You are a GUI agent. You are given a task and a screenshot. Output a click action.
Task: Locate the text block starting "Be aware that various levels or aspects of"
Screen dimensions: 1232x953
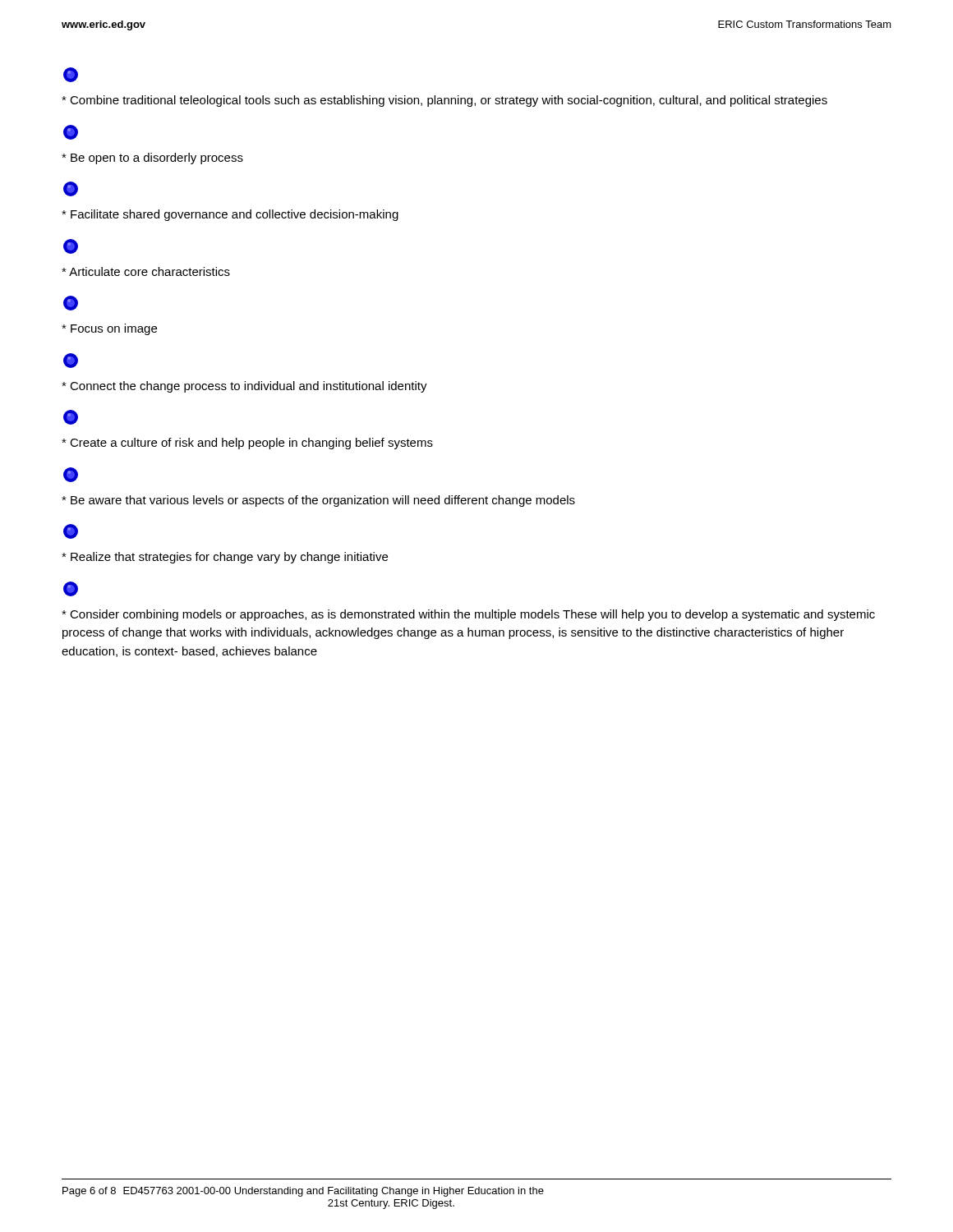pos(318,499)
